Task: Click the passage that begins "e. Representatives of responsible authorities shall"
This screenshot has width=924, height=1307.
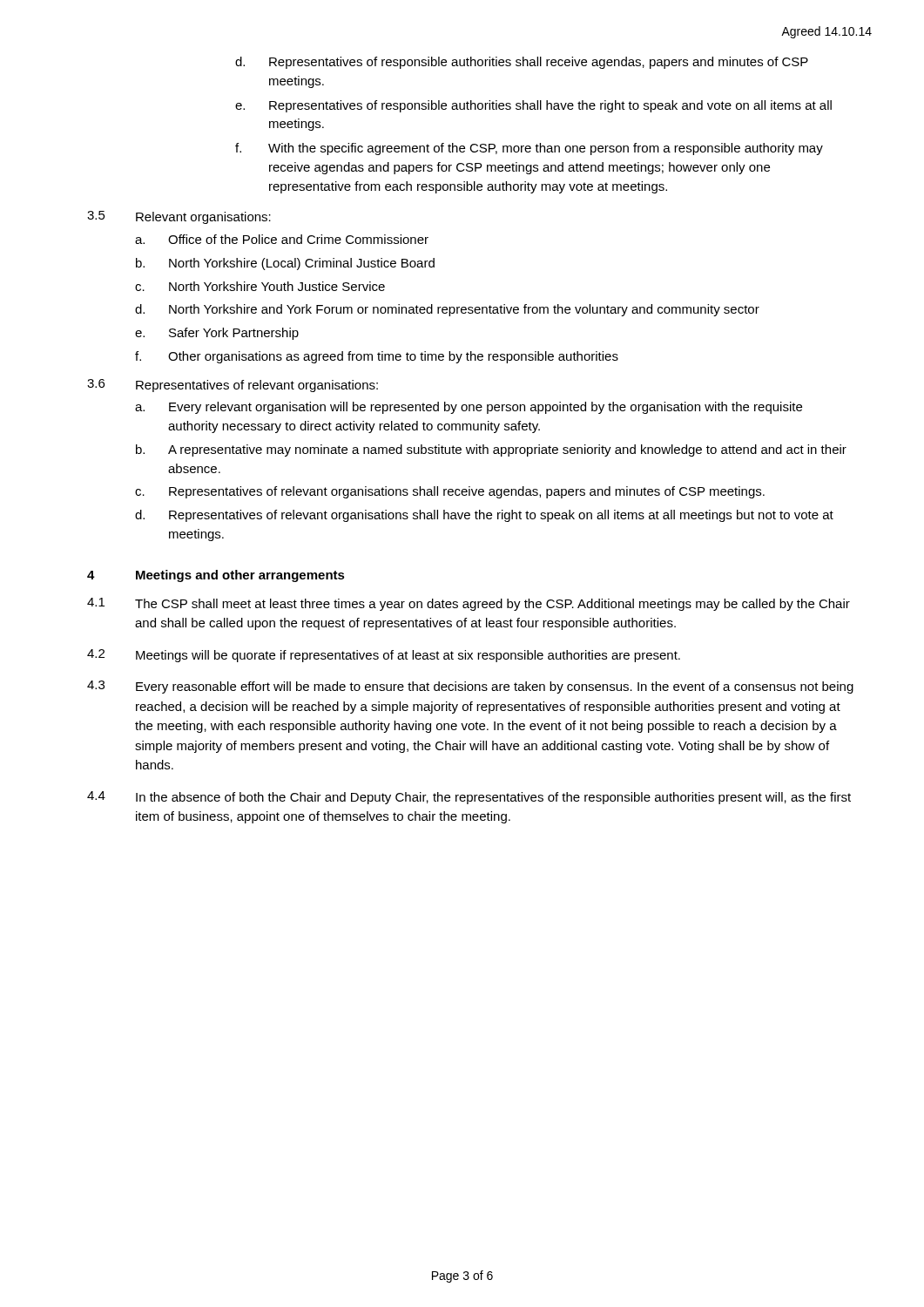Action: coord(545,114)
